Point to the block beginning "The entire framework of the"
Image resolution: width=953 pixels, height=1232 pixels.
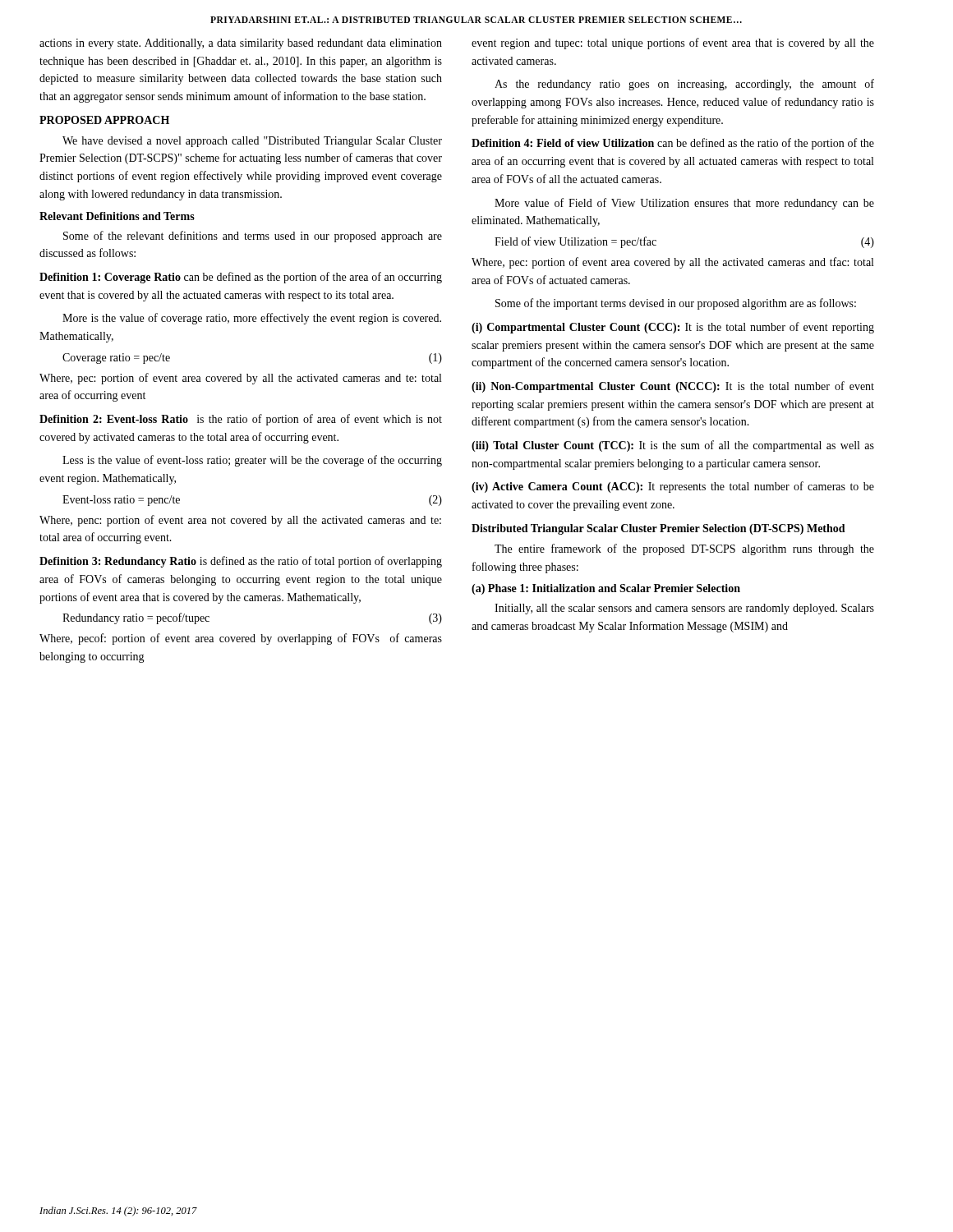click(673, 558)
